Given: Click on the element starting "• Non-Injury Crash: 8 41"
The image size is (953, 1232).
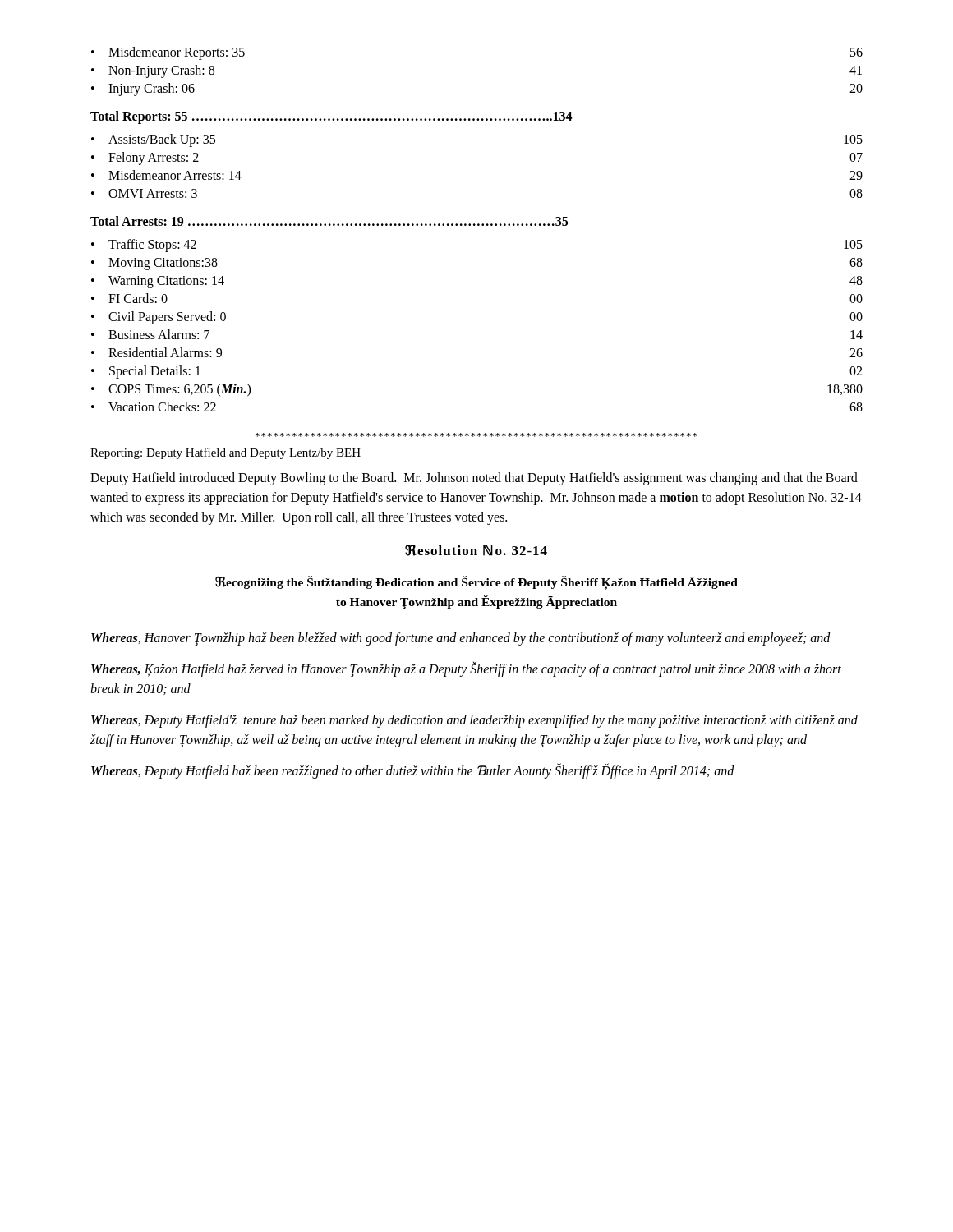Looking at the screenshot, I should point(159,71).
